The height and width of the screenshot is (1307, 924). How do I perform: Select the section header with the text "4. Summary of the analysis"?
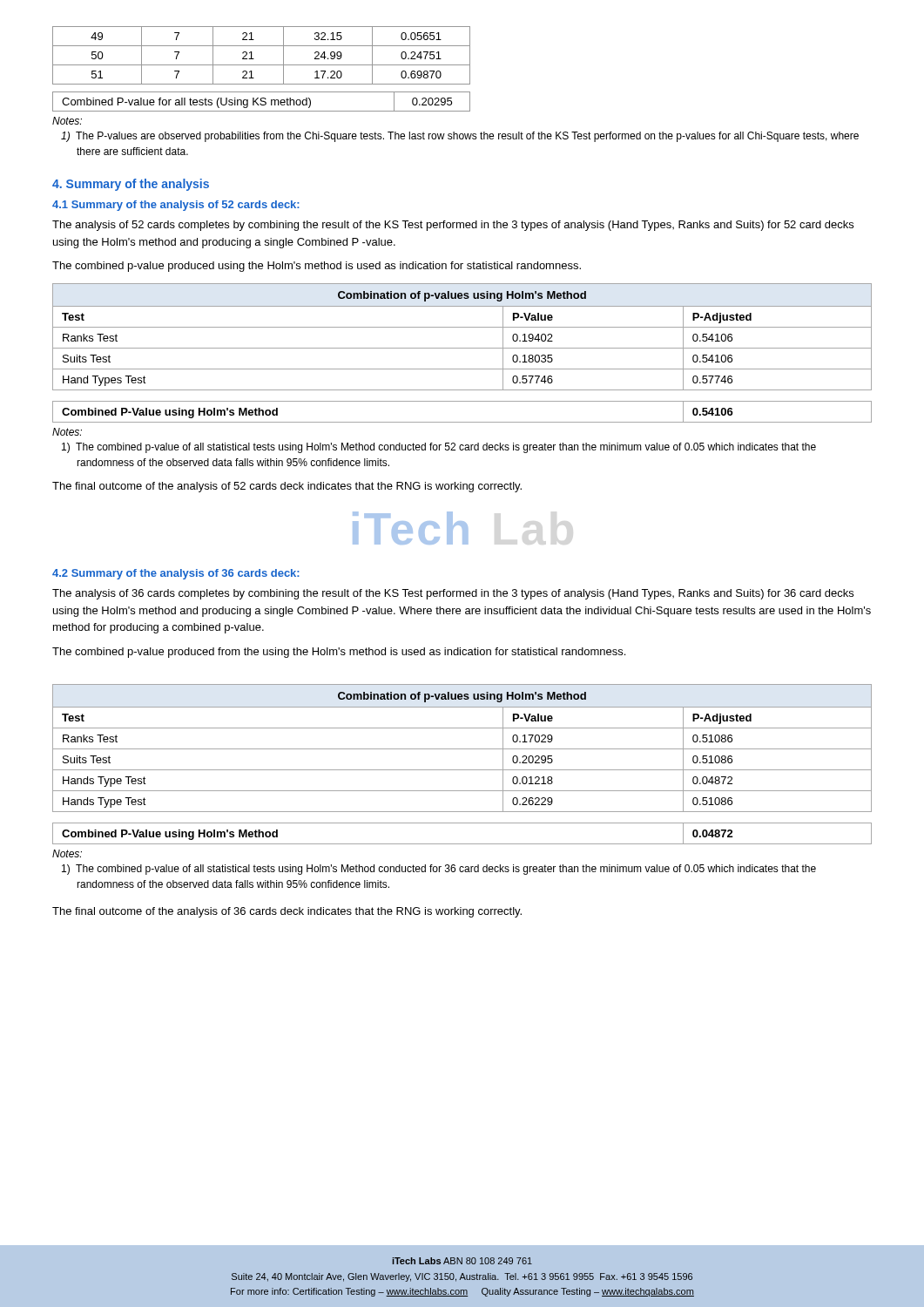[131, 184]
